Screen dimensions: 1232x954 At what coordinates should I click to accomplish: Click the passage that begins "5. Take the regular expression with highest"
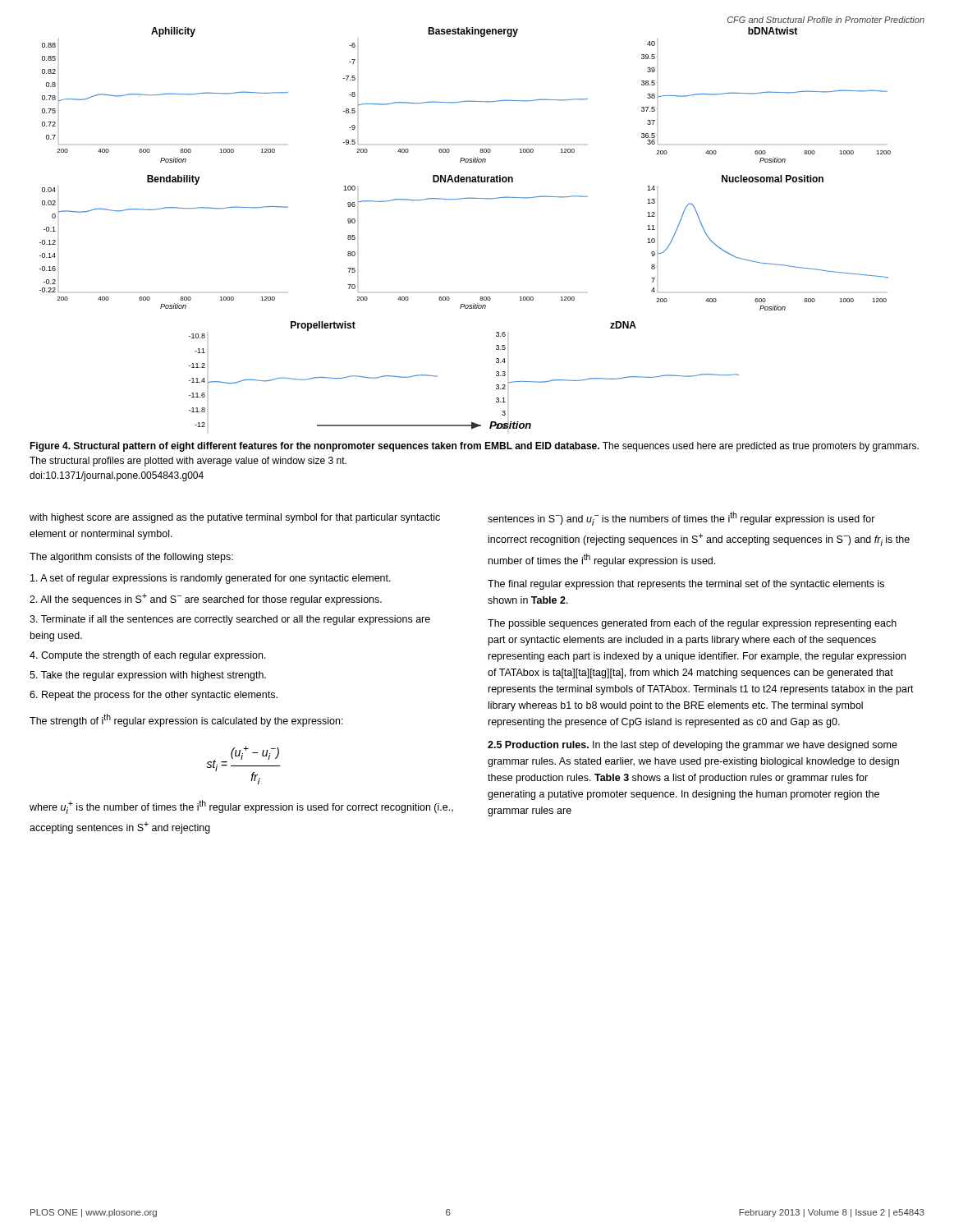(148, 675)
